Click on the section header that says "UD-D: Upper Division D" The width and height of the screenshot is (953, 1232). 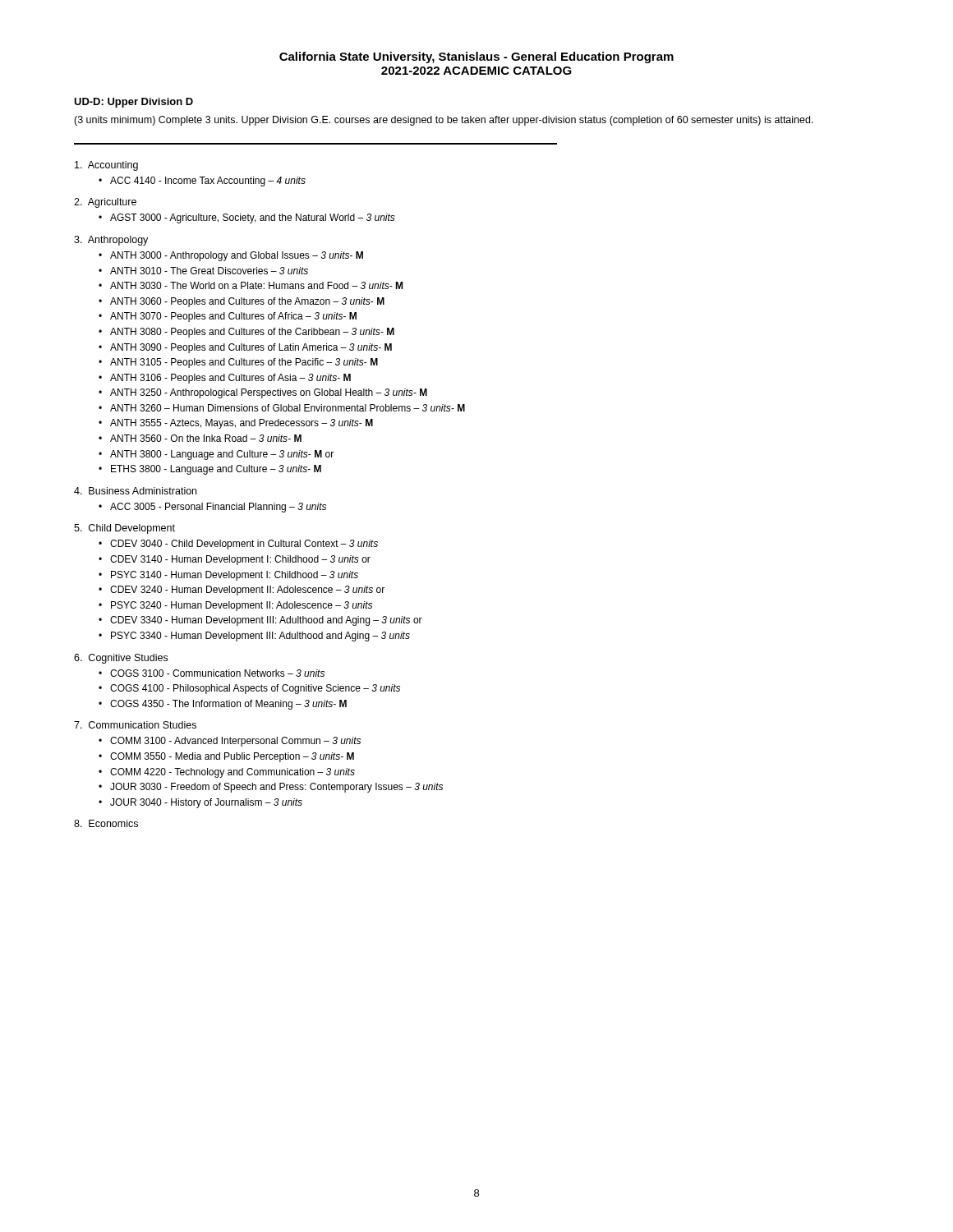click(134, 101)
